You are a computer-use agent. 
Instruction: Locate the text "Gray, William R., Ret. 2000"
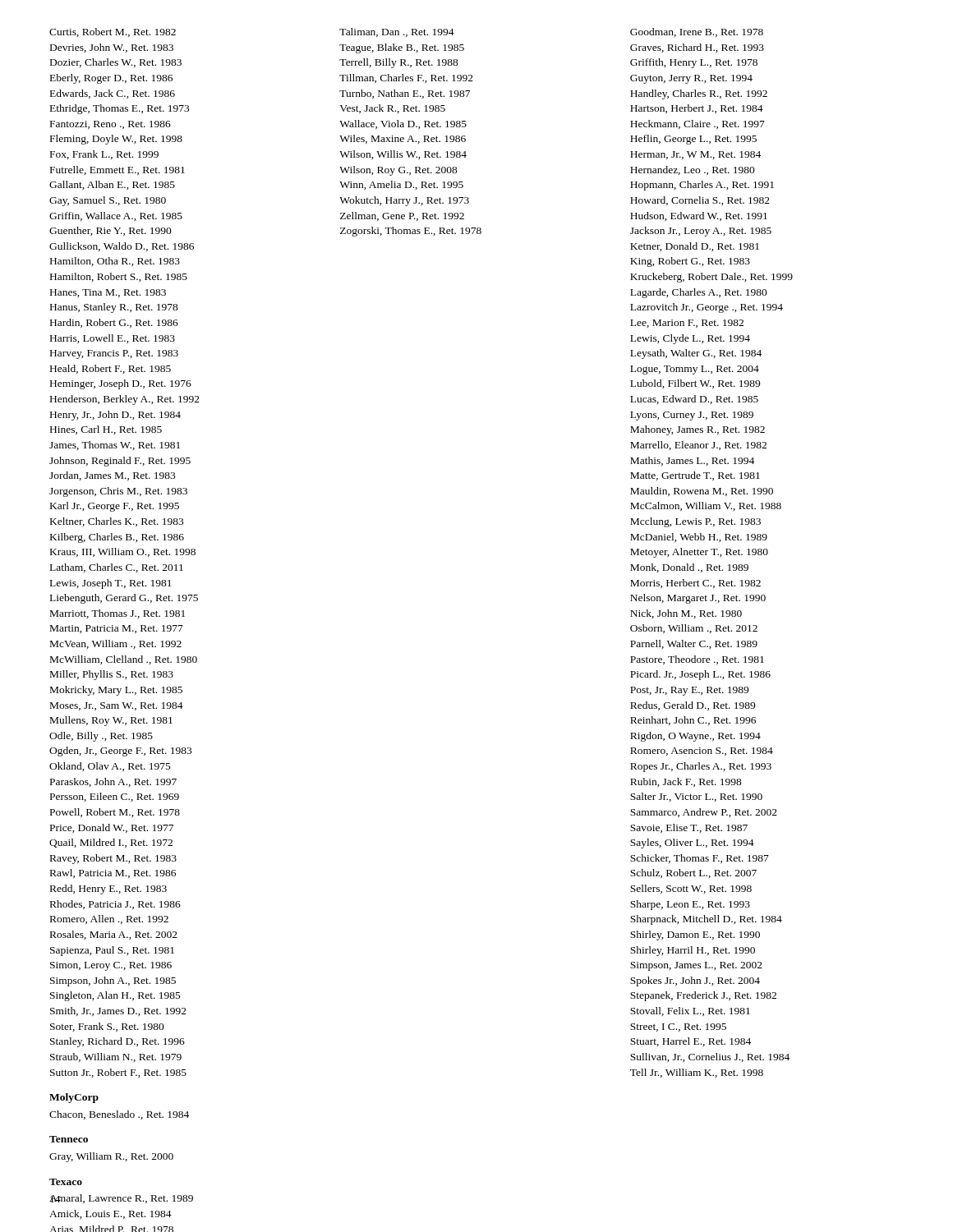(x=111, y=1156)
